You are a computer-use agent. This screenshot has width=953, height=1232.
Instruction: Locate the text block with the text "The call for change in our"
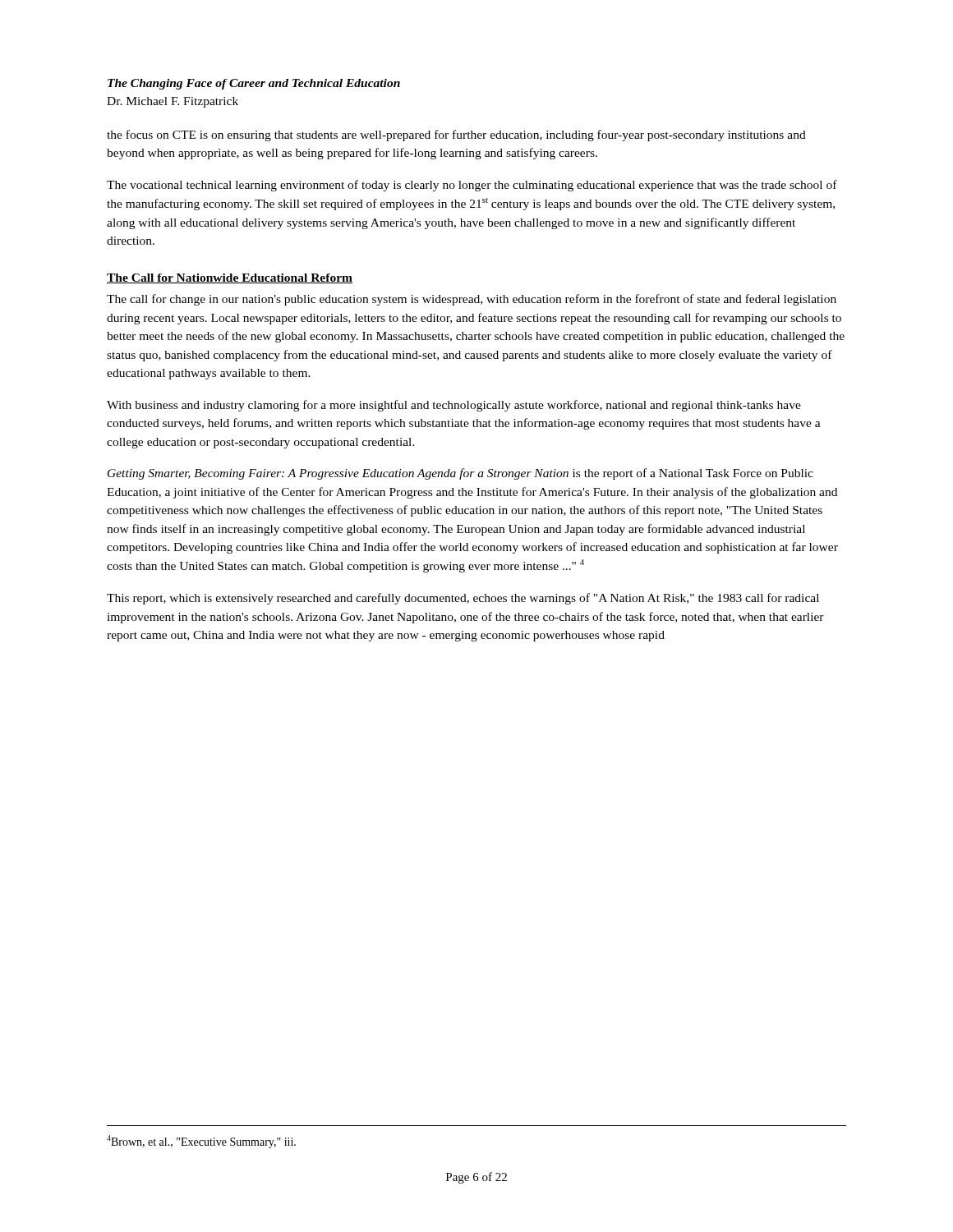[476, 336]
